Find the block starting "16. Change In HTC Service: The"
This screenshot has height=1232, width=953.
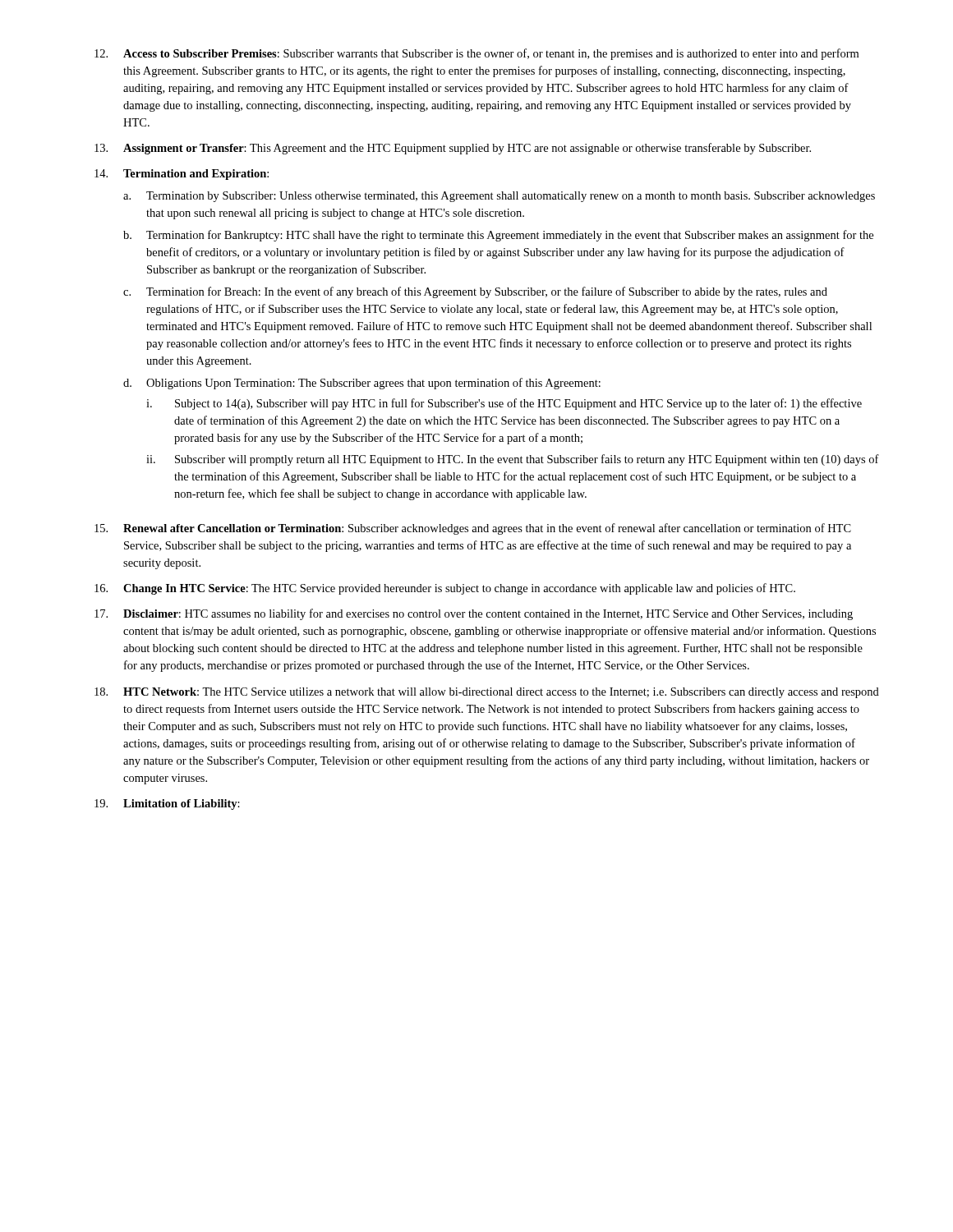coord(476,589)
